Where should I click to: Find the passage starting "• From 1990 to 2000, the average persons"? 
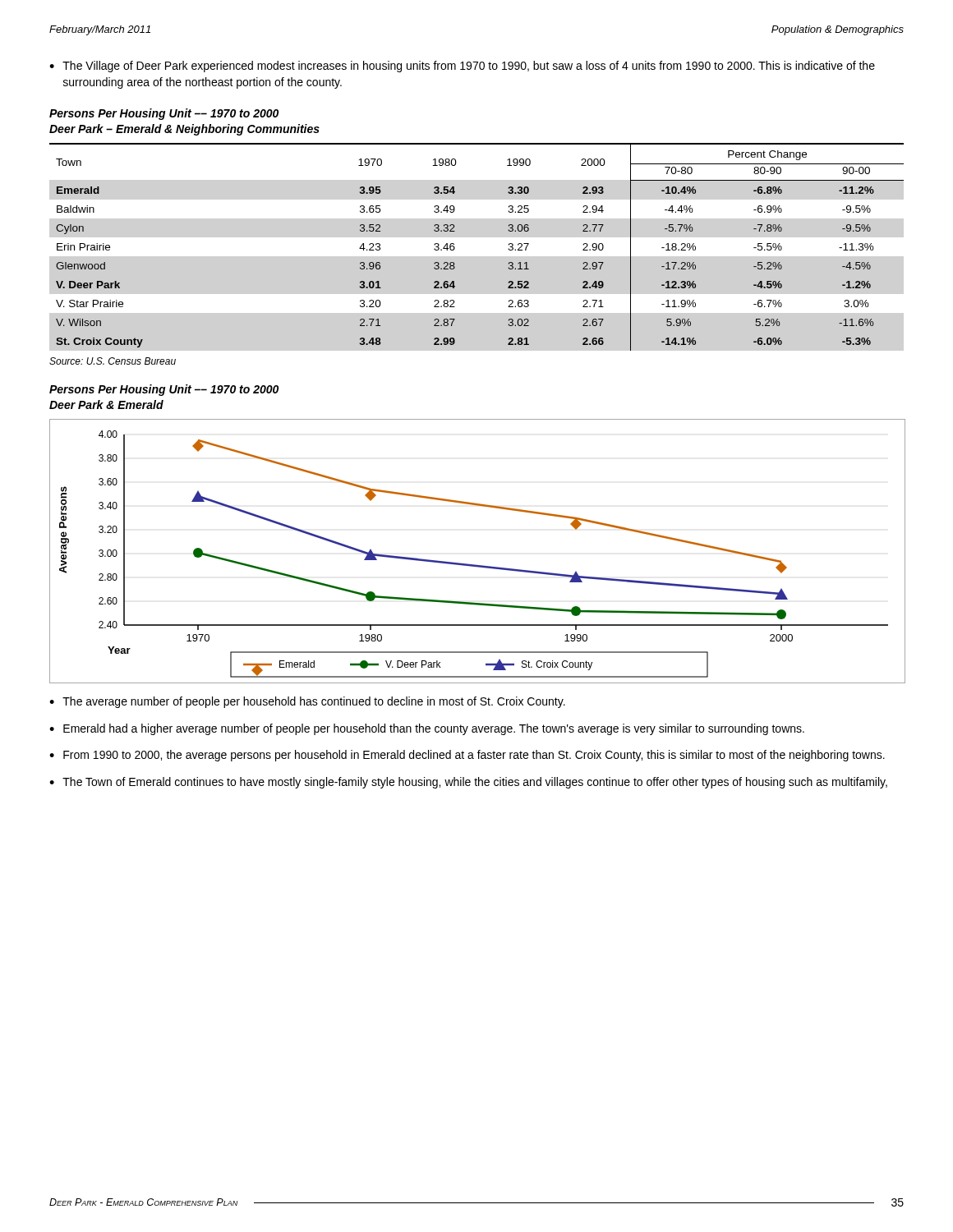[467, 756]
